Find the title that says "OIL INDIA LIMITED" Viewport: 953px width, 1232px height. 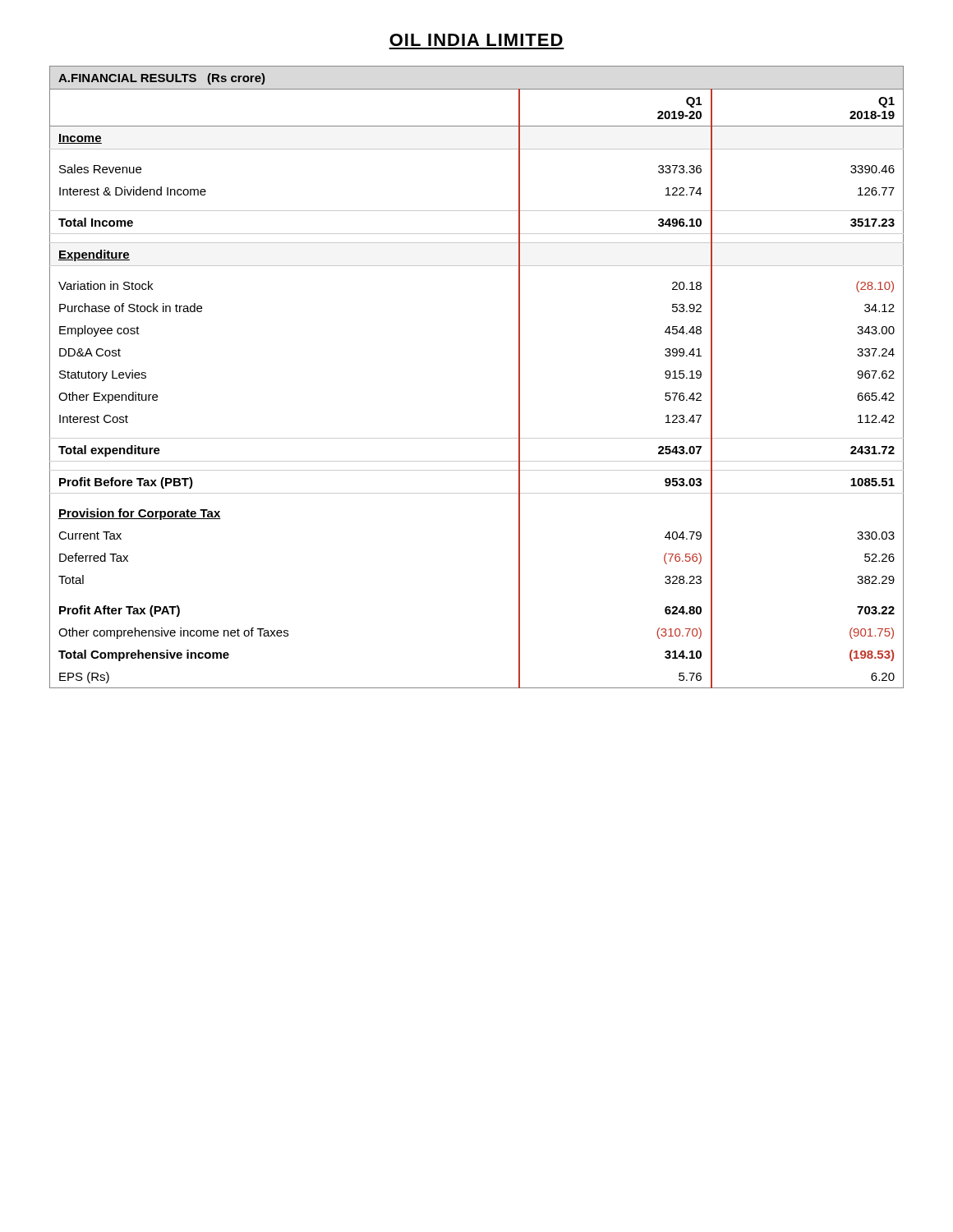click(x=476, y=40)
